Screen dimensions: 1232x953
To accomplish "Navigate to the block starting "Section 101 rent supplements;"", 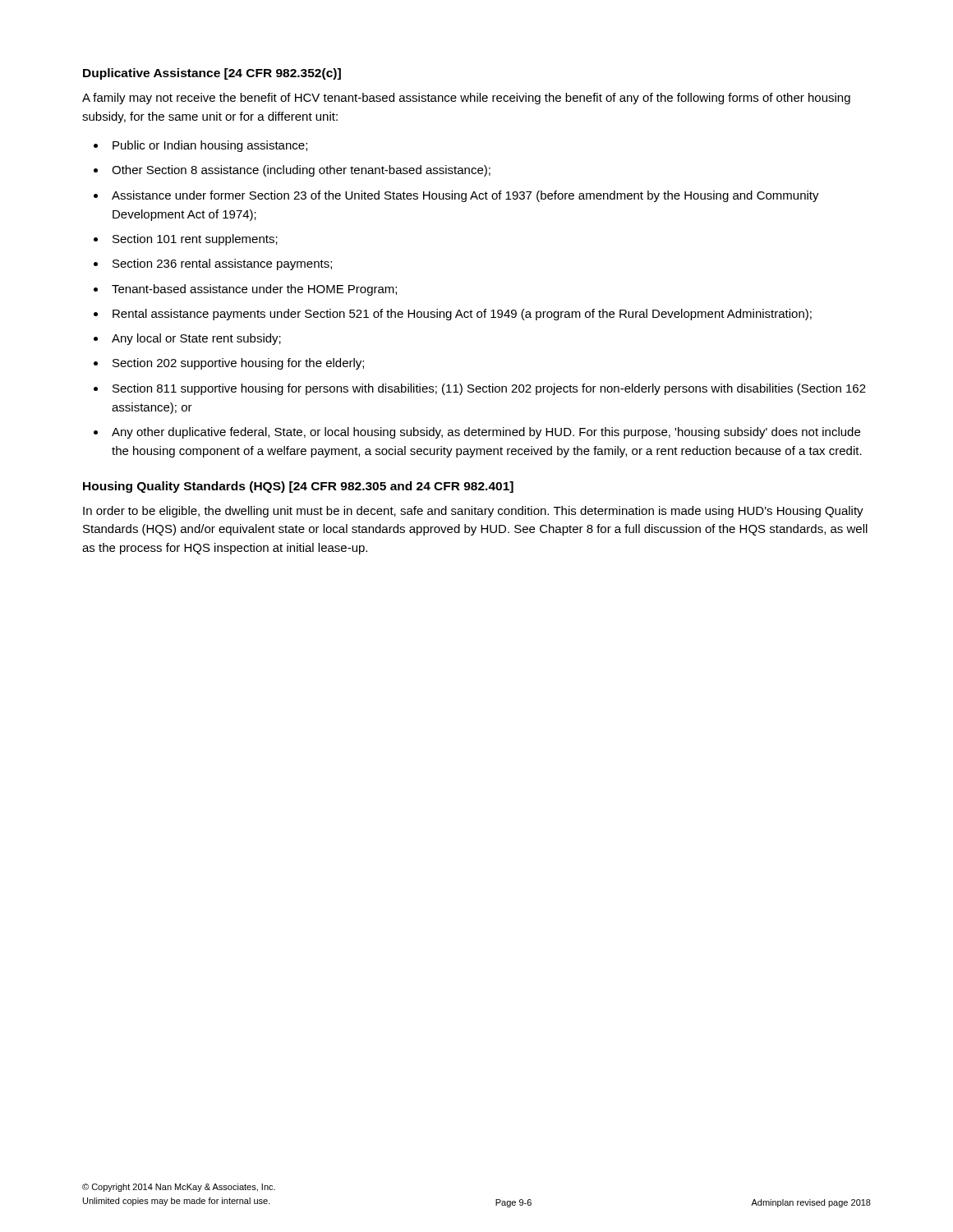I will point(195,239).
